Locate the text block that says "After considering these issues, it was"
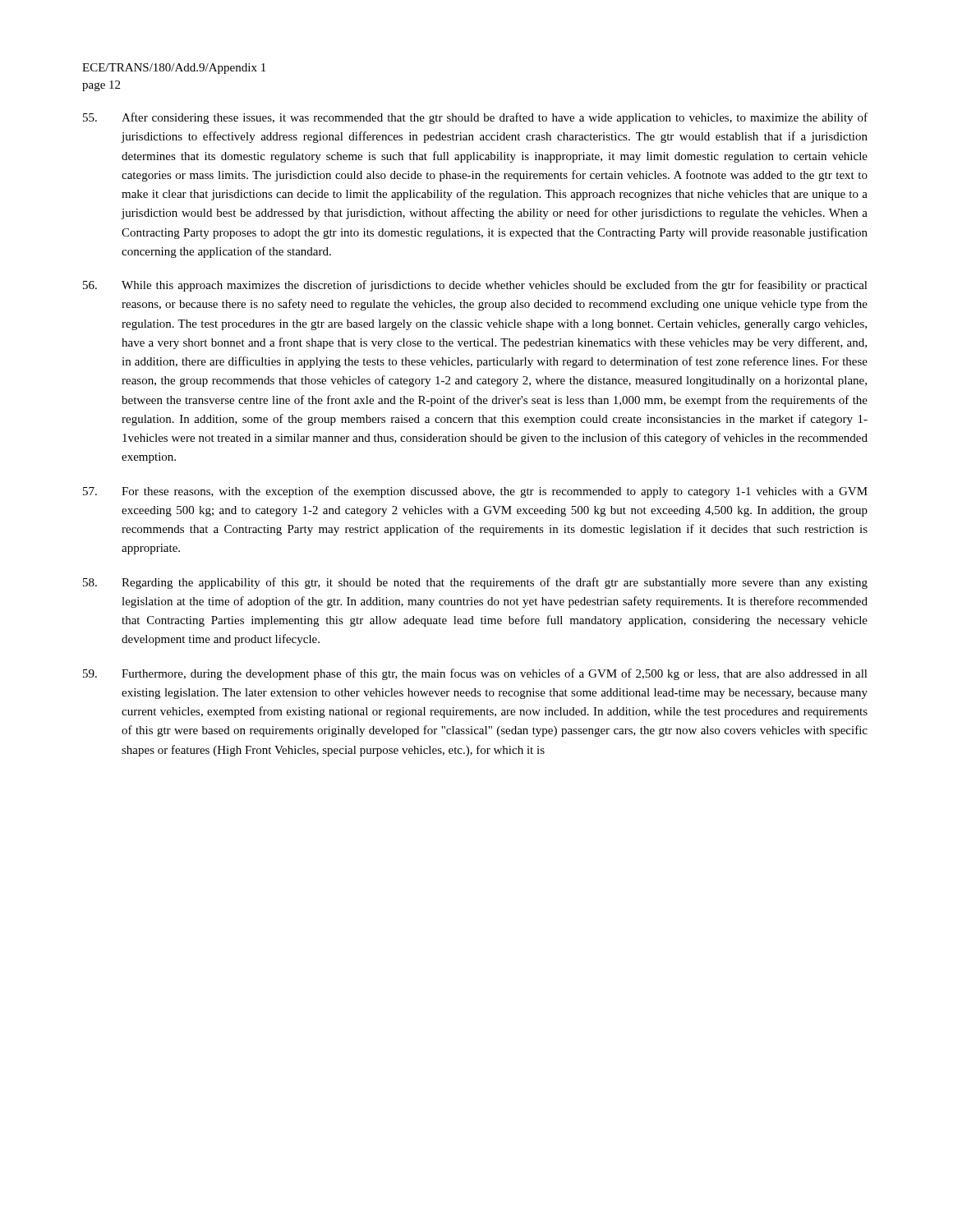The height and width of the screenshot is (1232, 953). 475,185
